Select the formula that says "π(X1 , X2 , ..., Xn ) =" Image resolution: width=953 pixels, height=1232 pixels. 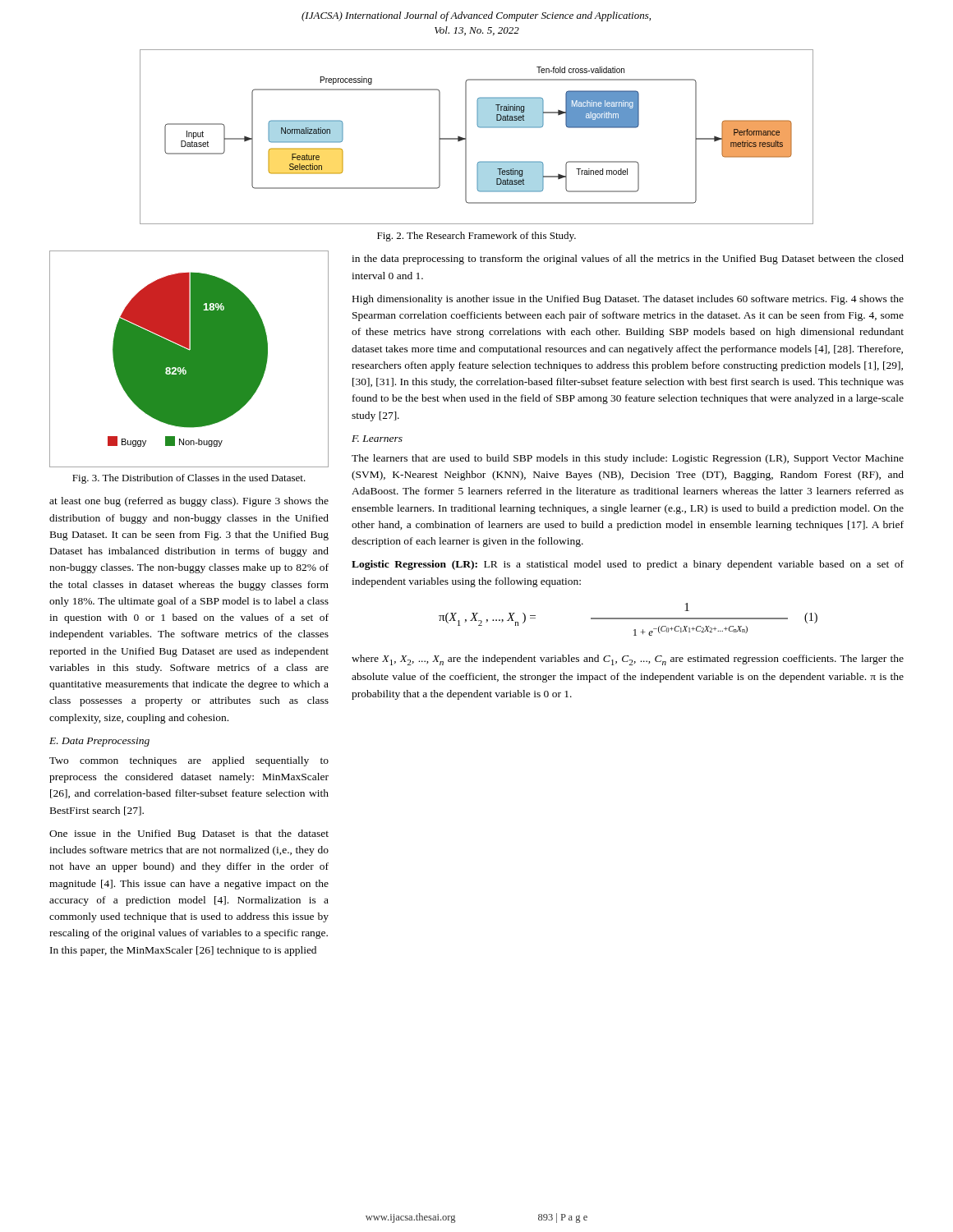click(628, 618)
